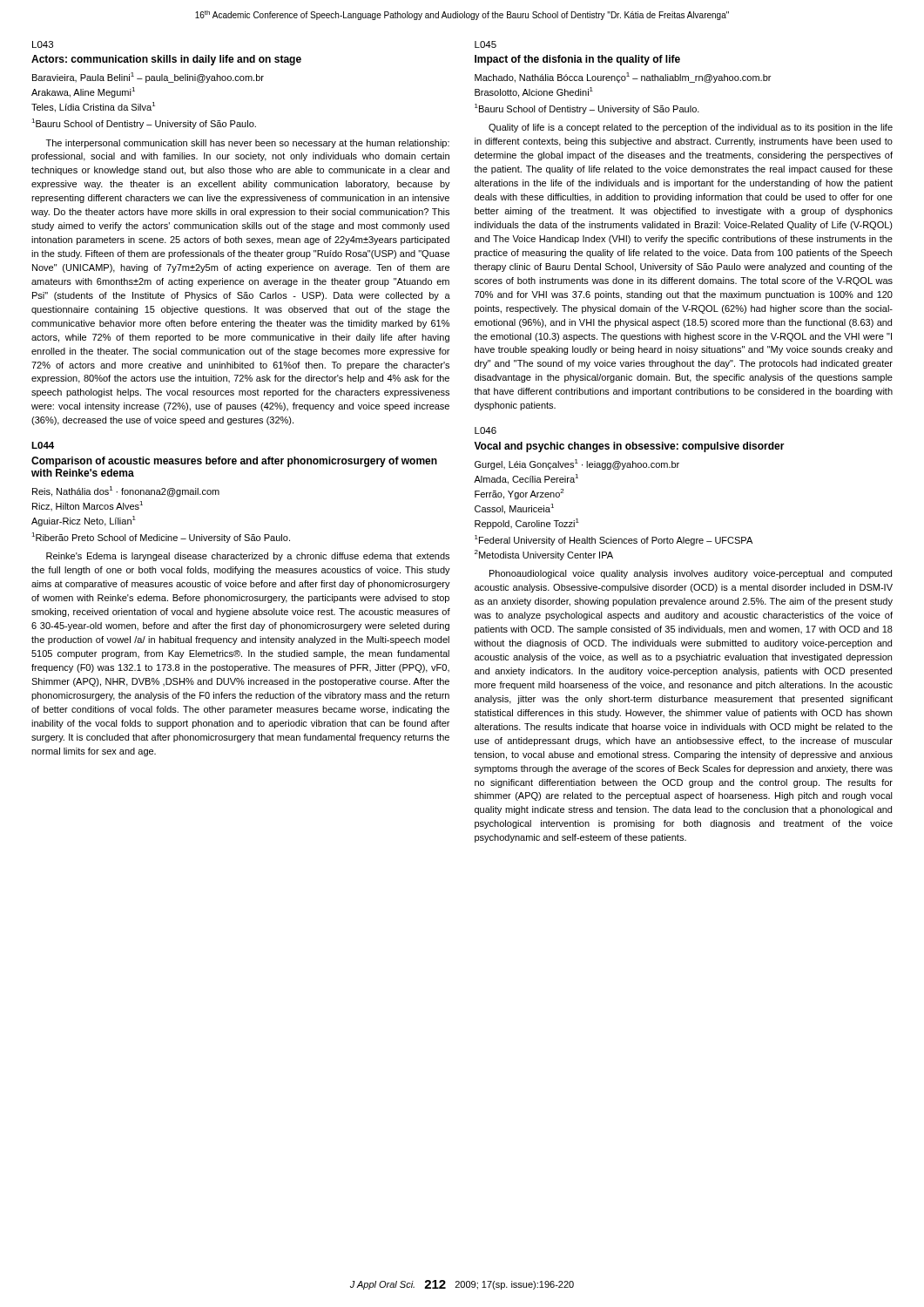Locate the block of text that opens with "1Riberão Preto School of Medicine – University"
924x1307 pixels.
[x=161, y=537]
